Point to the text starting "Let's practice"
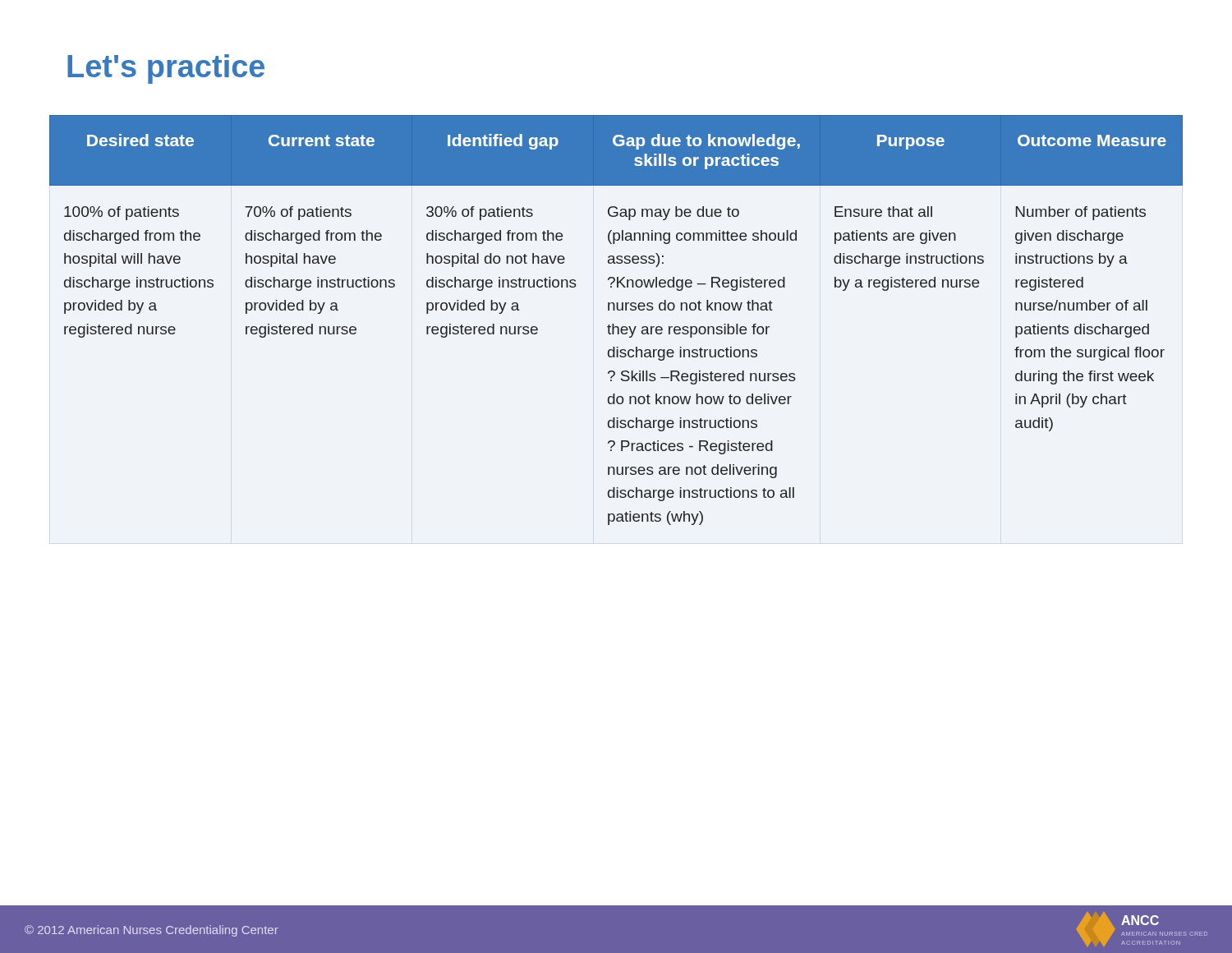 (x=166, y=67)
